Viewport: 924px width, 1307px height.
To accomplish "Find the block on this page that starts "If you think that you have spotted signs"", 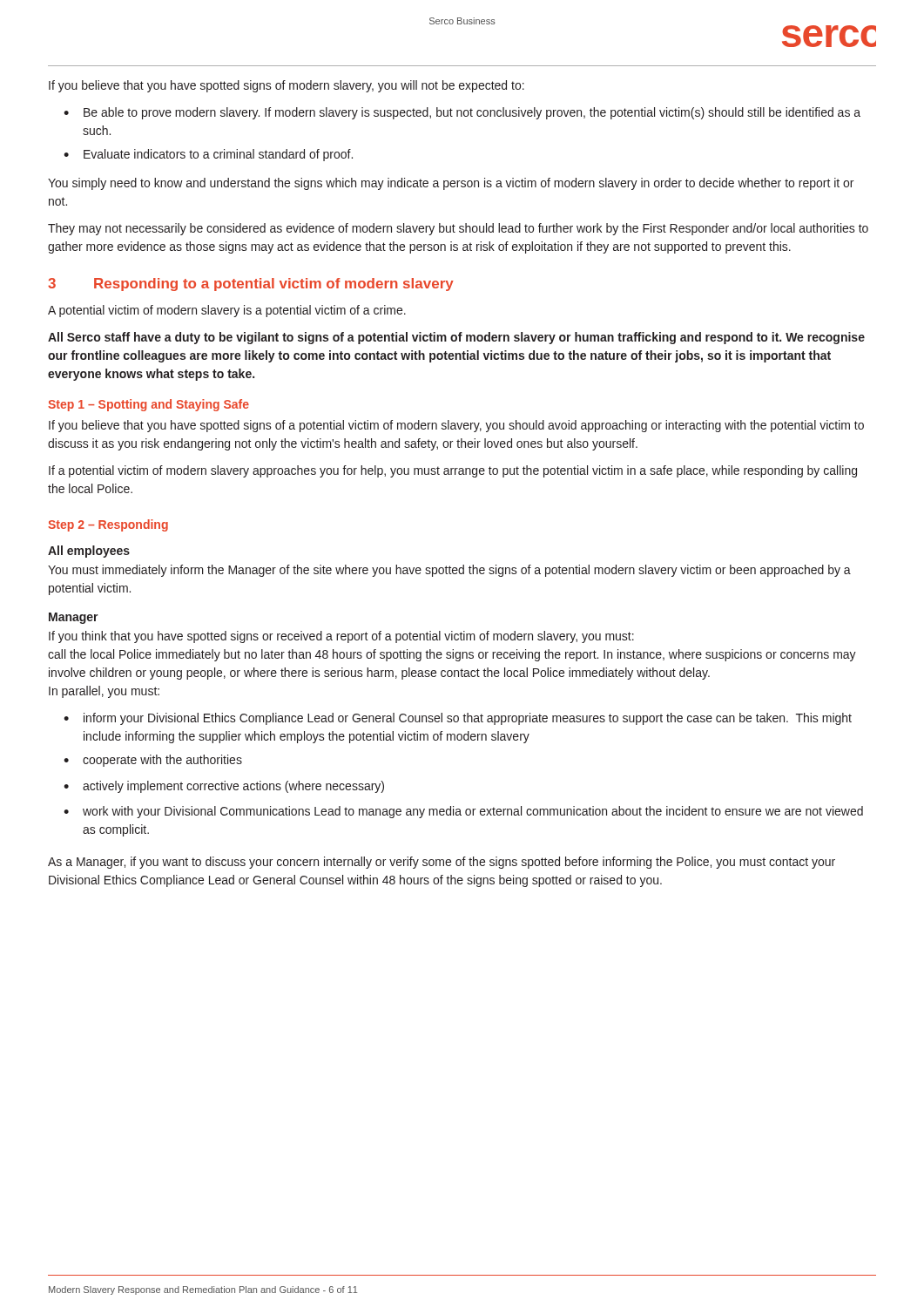I will [452, 664].
